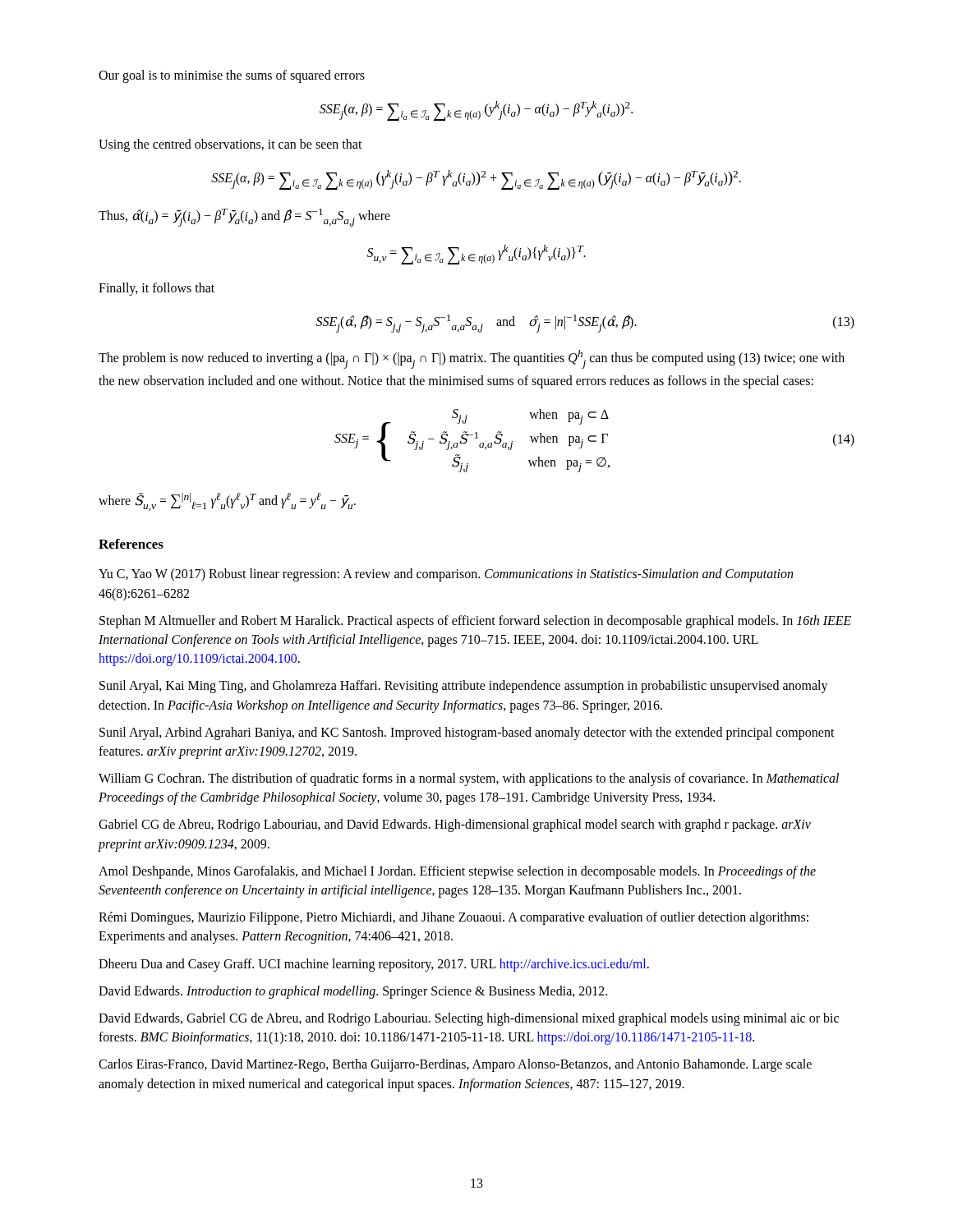The image size is (953, 1232).
Task: Find the list item with the text "Gabriel CG de Abreu, Rodrigo"
Action: tap(455, 834)
